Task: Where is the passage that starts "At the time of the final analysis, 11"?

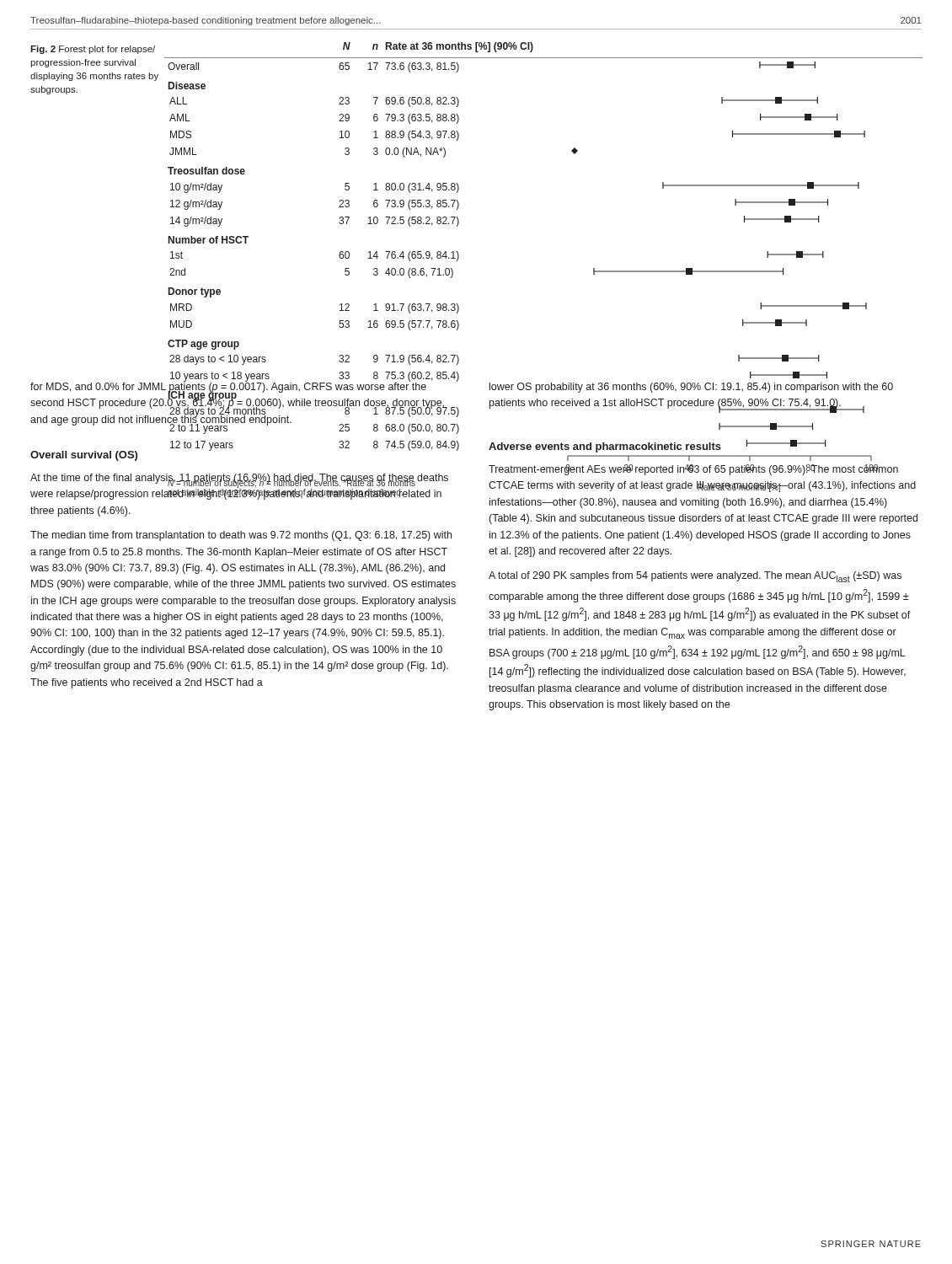Action: pos(245,581)
